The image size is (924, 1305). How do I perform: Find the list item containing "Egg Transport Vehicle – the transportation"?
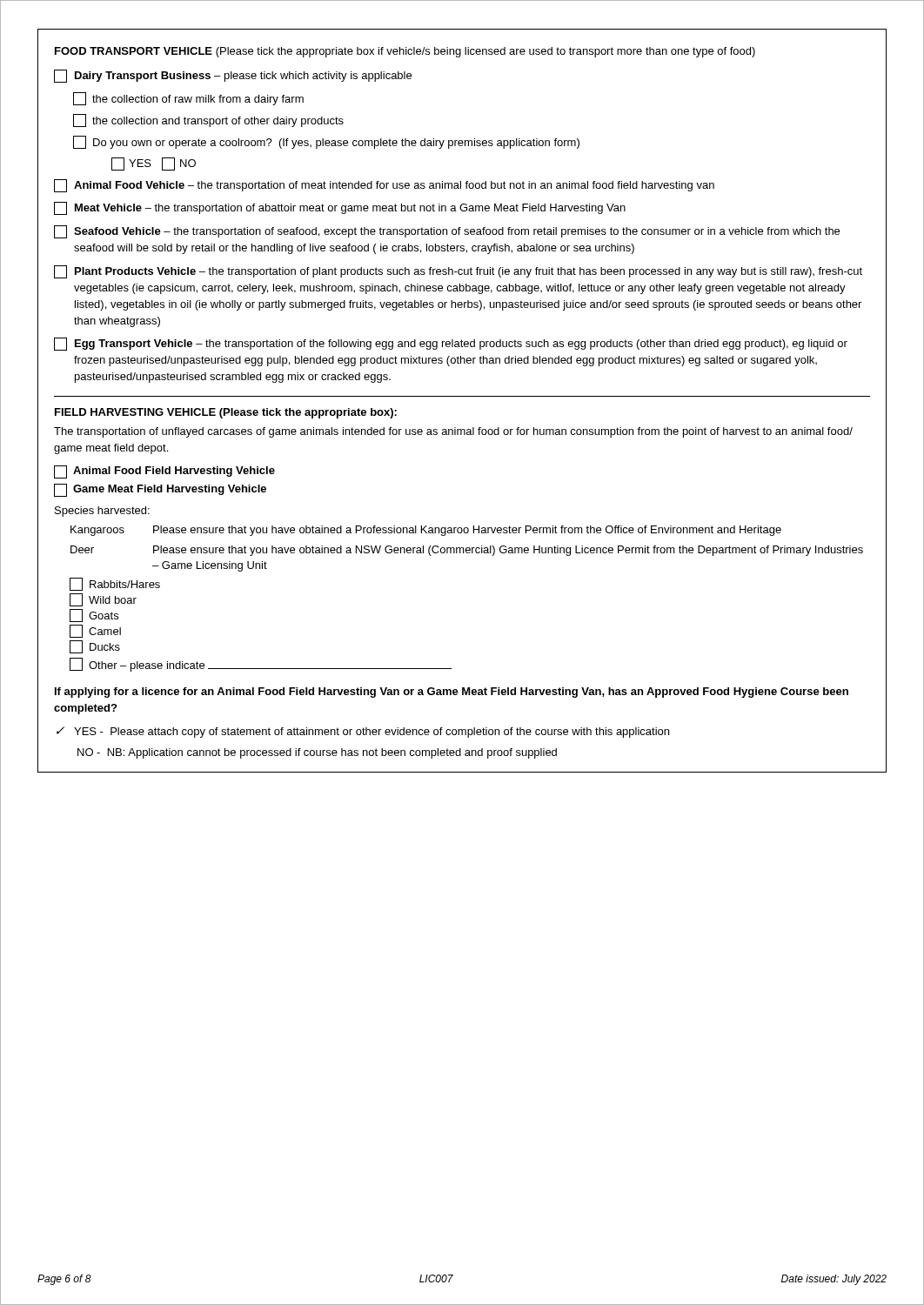coord(462,361)
